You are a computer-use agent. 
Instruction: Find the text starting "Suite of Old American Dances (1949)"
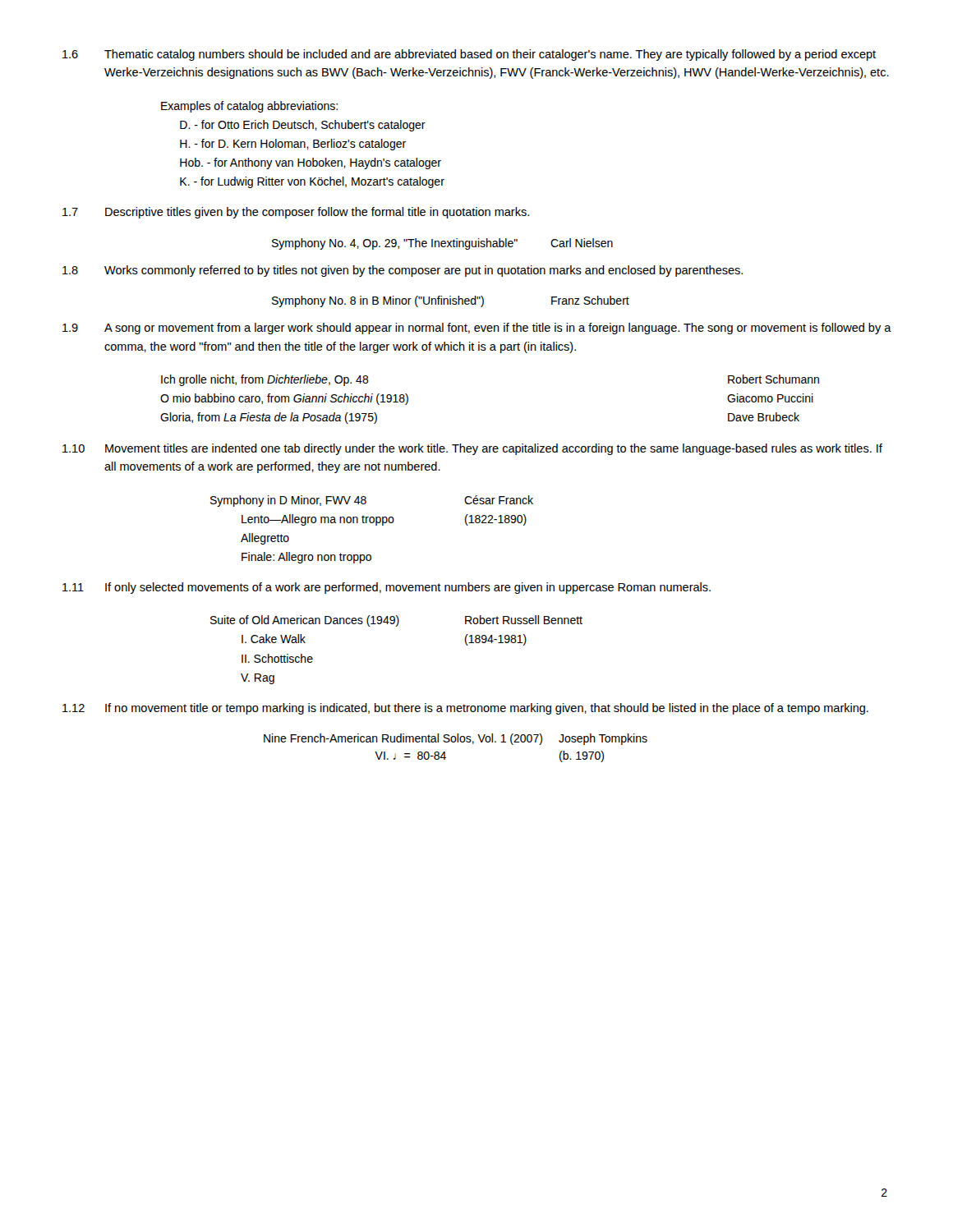click(396, 621)
